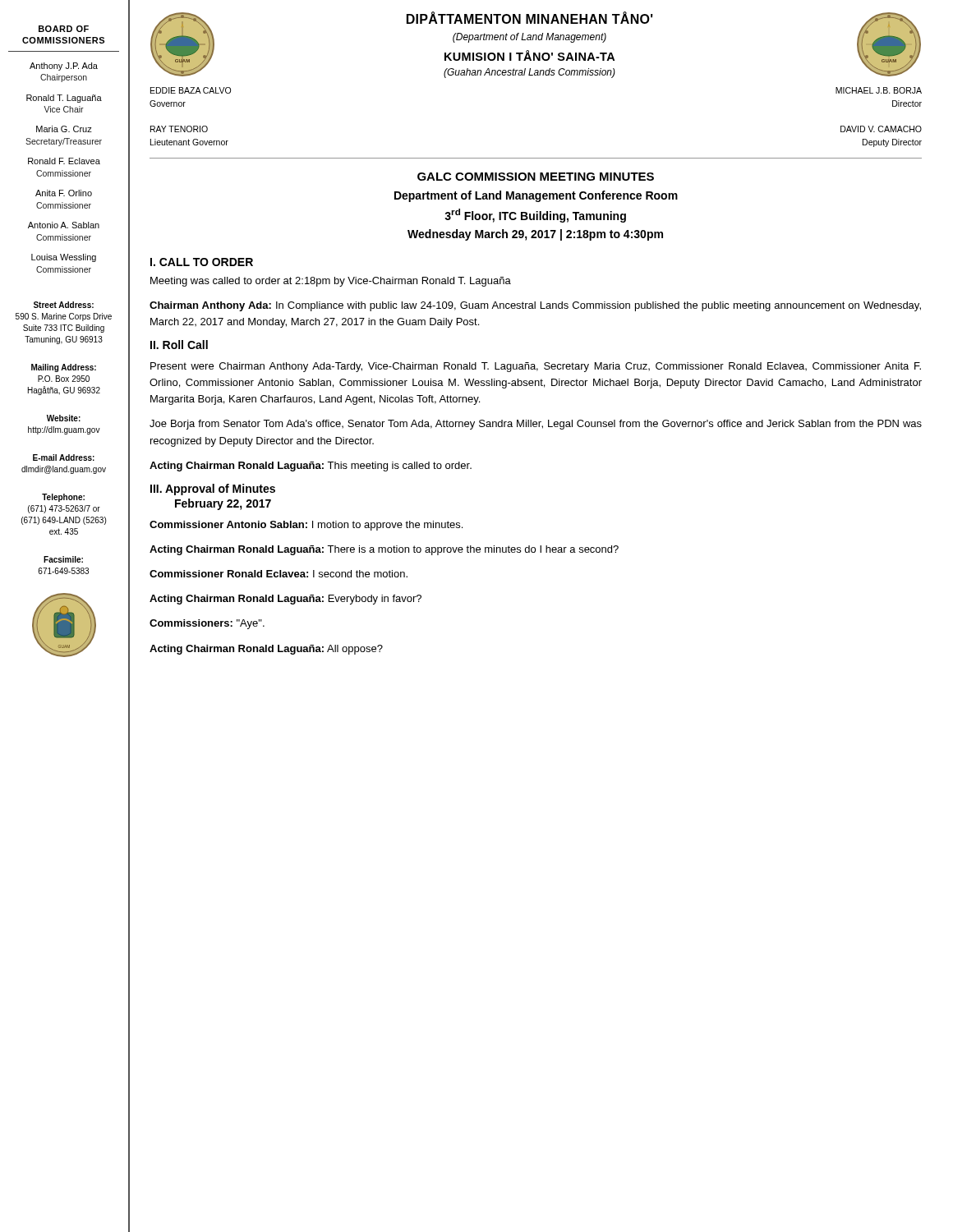Viewport: 953px width, 1232px height.
Task: Locate the text with the text "Acting Chairman Ronald Laguaña: Everybody in favor?"
Action: tap(286, 599)
